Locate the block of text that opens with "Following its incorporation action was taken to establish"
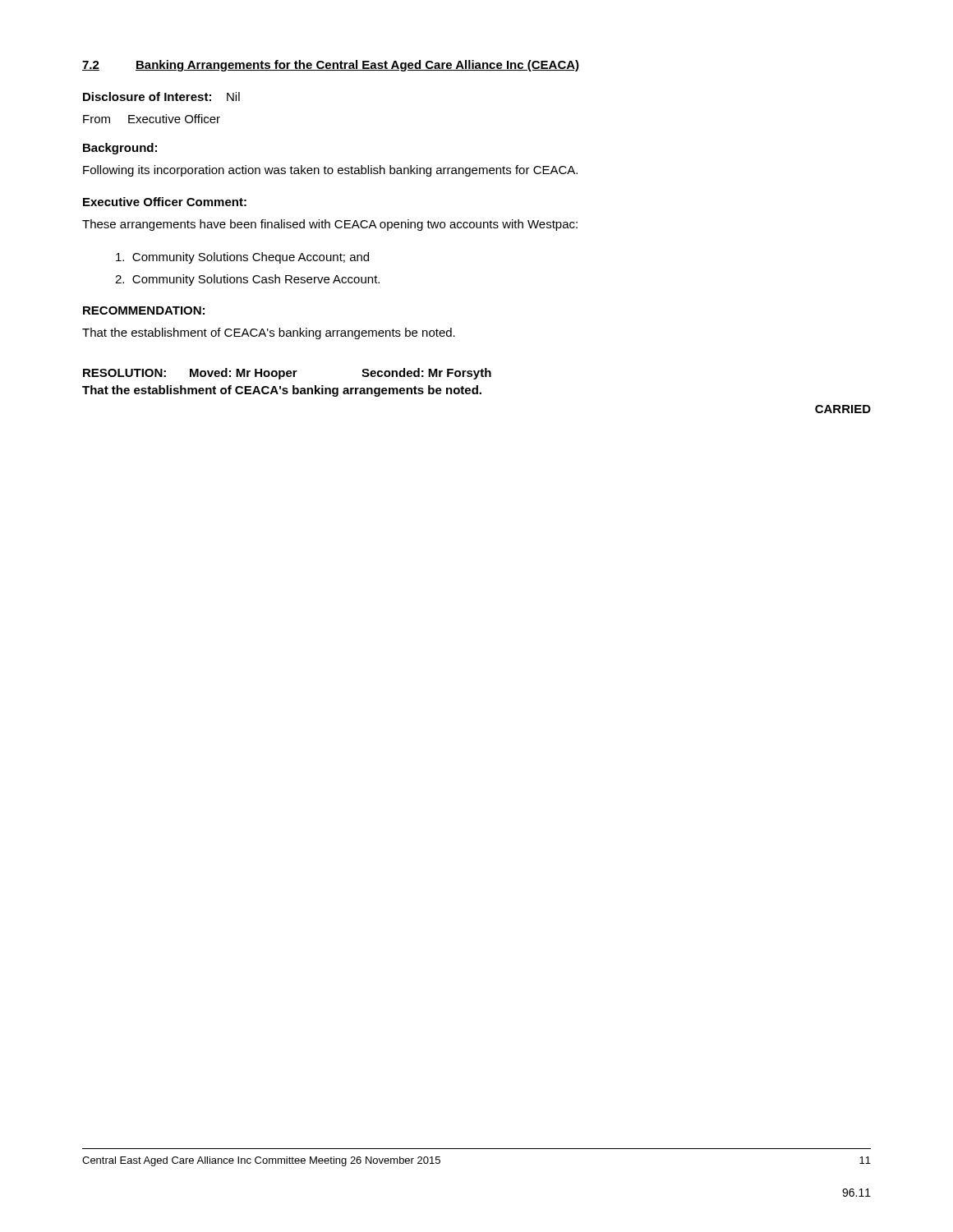953x1232 pixels. coord(330,170)
